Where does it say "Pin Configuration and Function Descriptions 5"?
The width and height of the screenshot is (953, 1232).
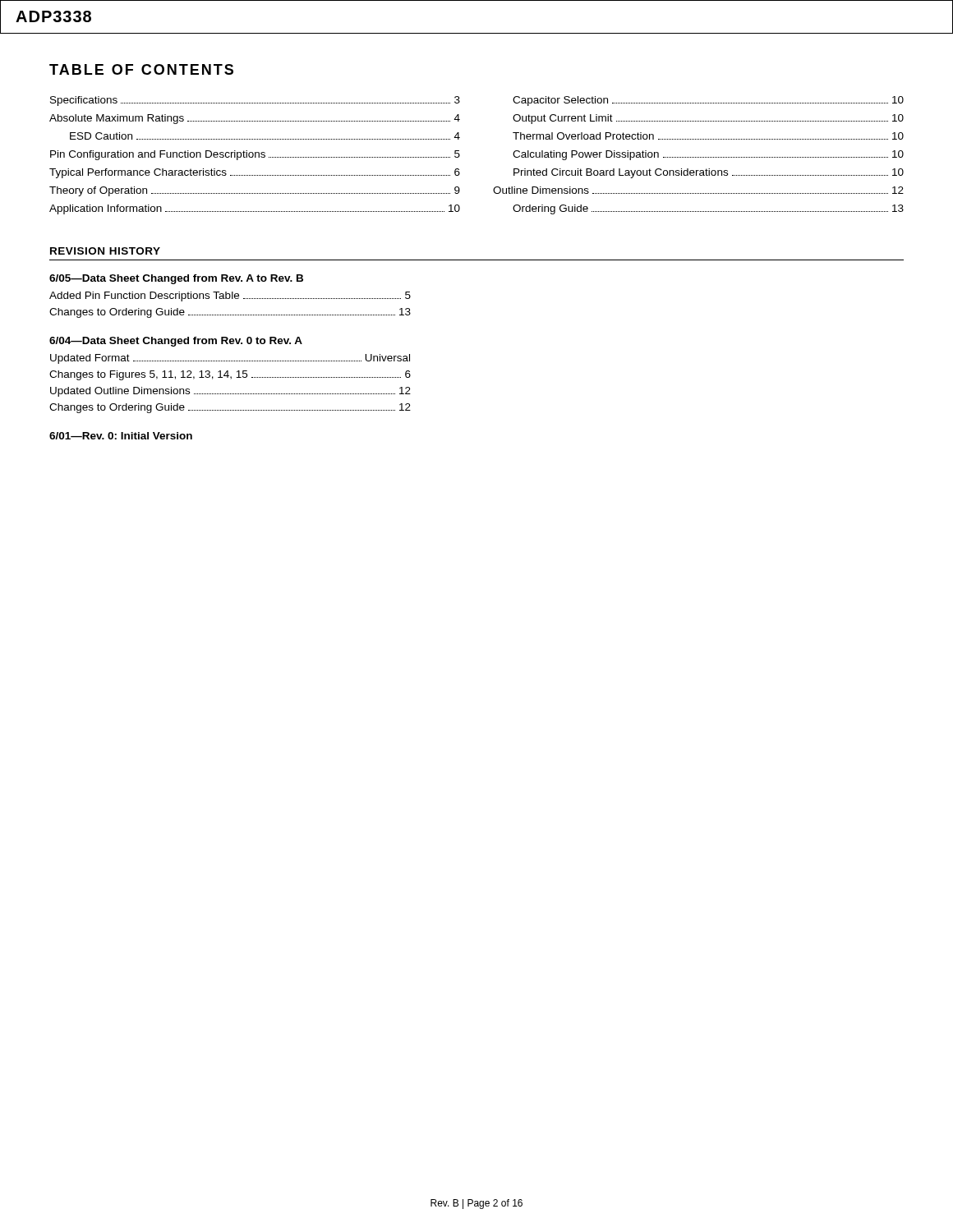[255, 154]
